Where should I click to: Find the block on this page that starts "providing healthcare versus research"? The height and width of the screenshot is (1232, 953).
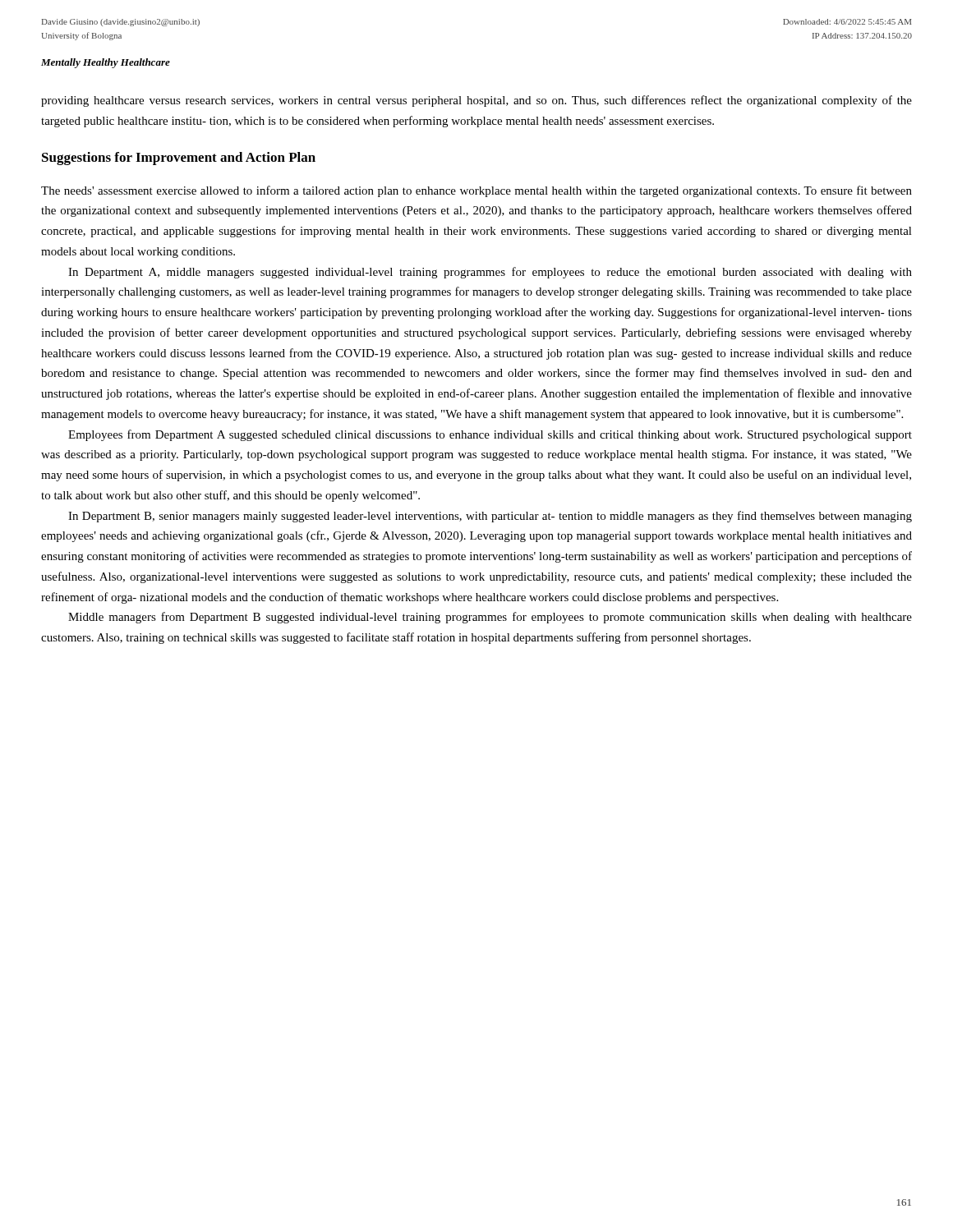pyautogui.click(x=476, y=110)
